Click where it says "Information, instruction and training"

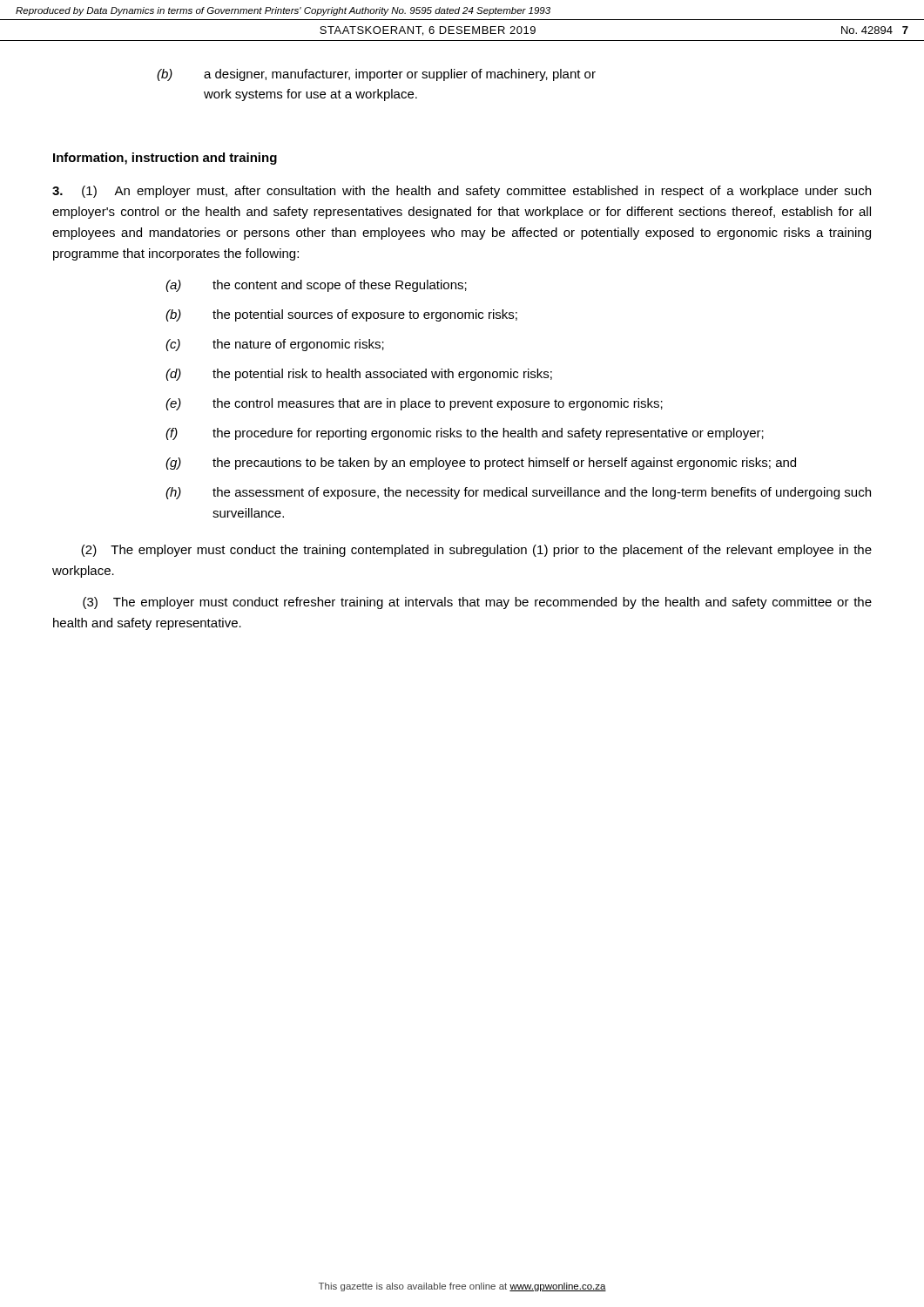(165, 157)
